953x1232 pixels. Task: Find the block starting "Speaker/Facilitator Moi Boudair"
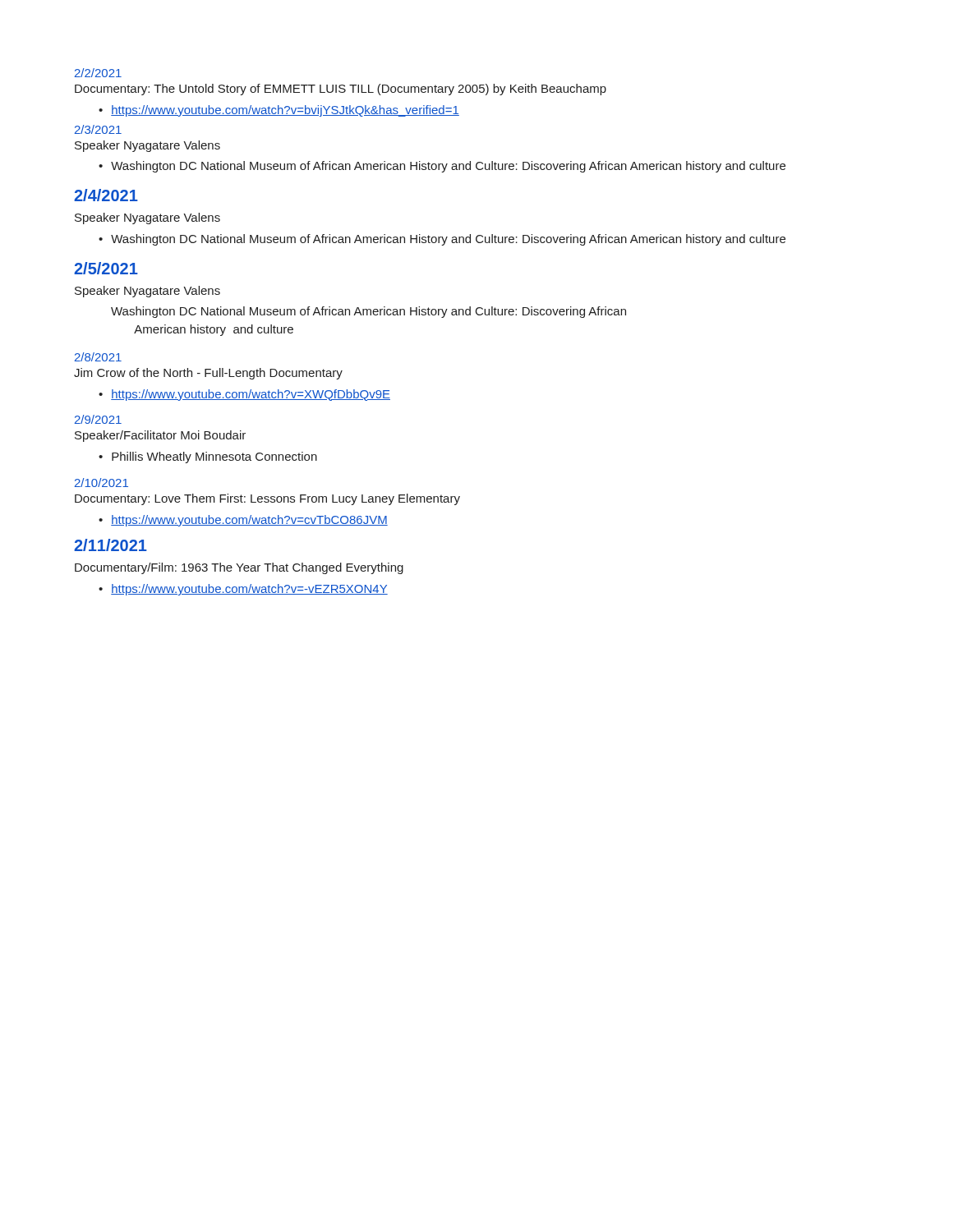tap(160, 435)
